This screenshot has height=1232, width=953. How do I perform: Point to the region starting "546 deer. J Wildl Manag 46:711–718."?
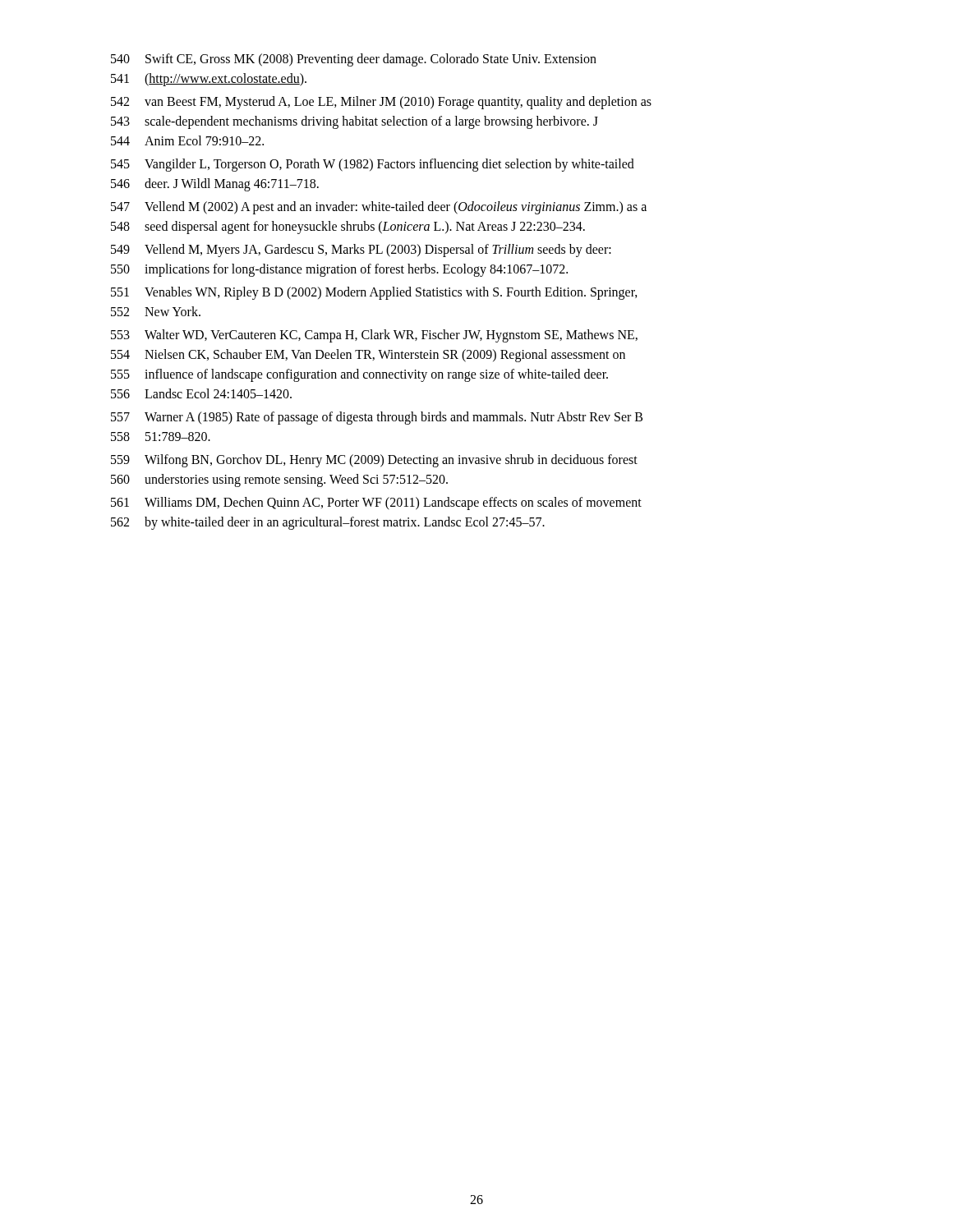point(215,185)
